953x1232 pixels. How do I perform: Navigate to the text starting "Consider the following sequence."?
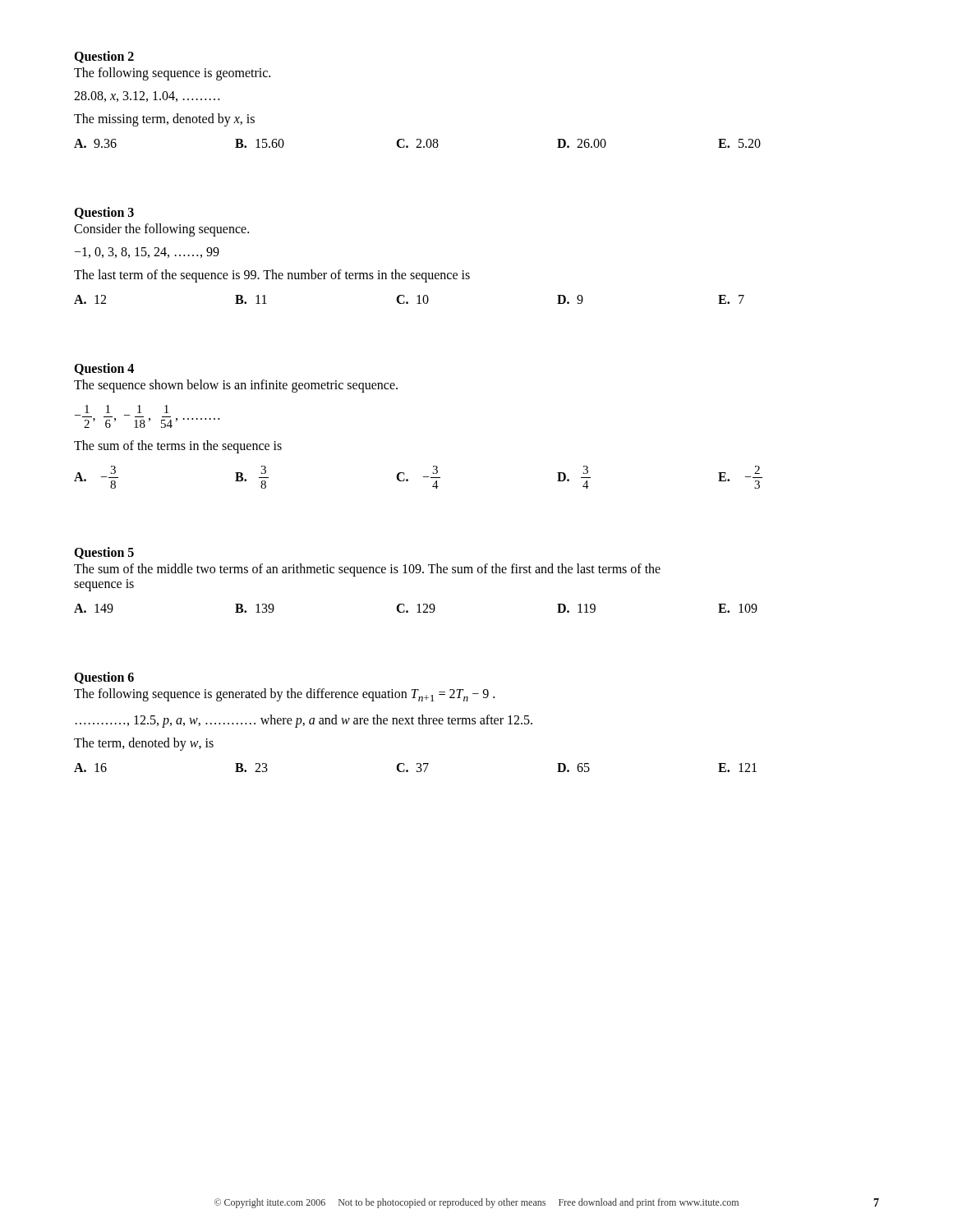[x=162, y=229]
